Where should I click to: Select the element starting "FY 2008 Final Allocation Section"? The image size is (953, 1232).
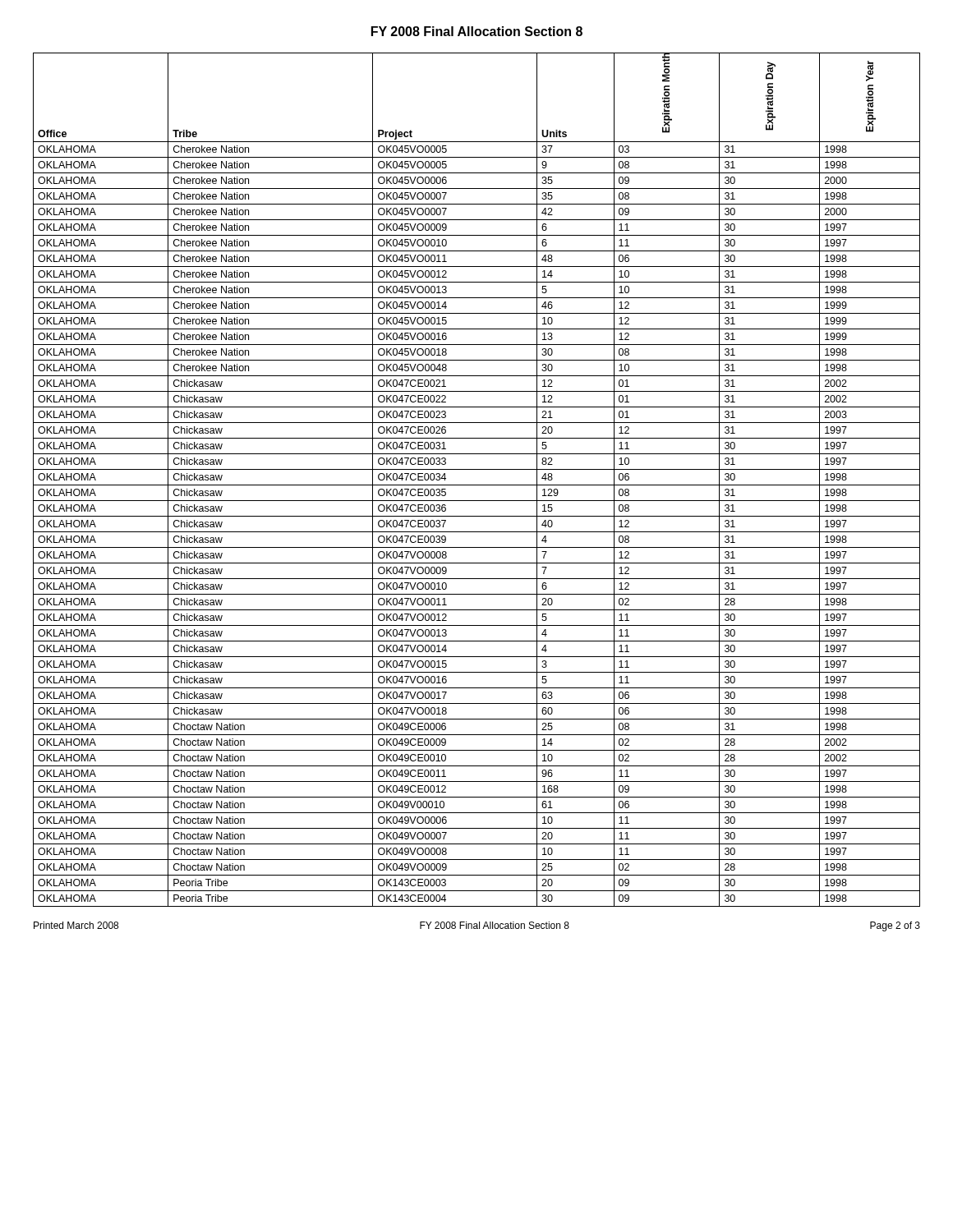click(476, 32)
